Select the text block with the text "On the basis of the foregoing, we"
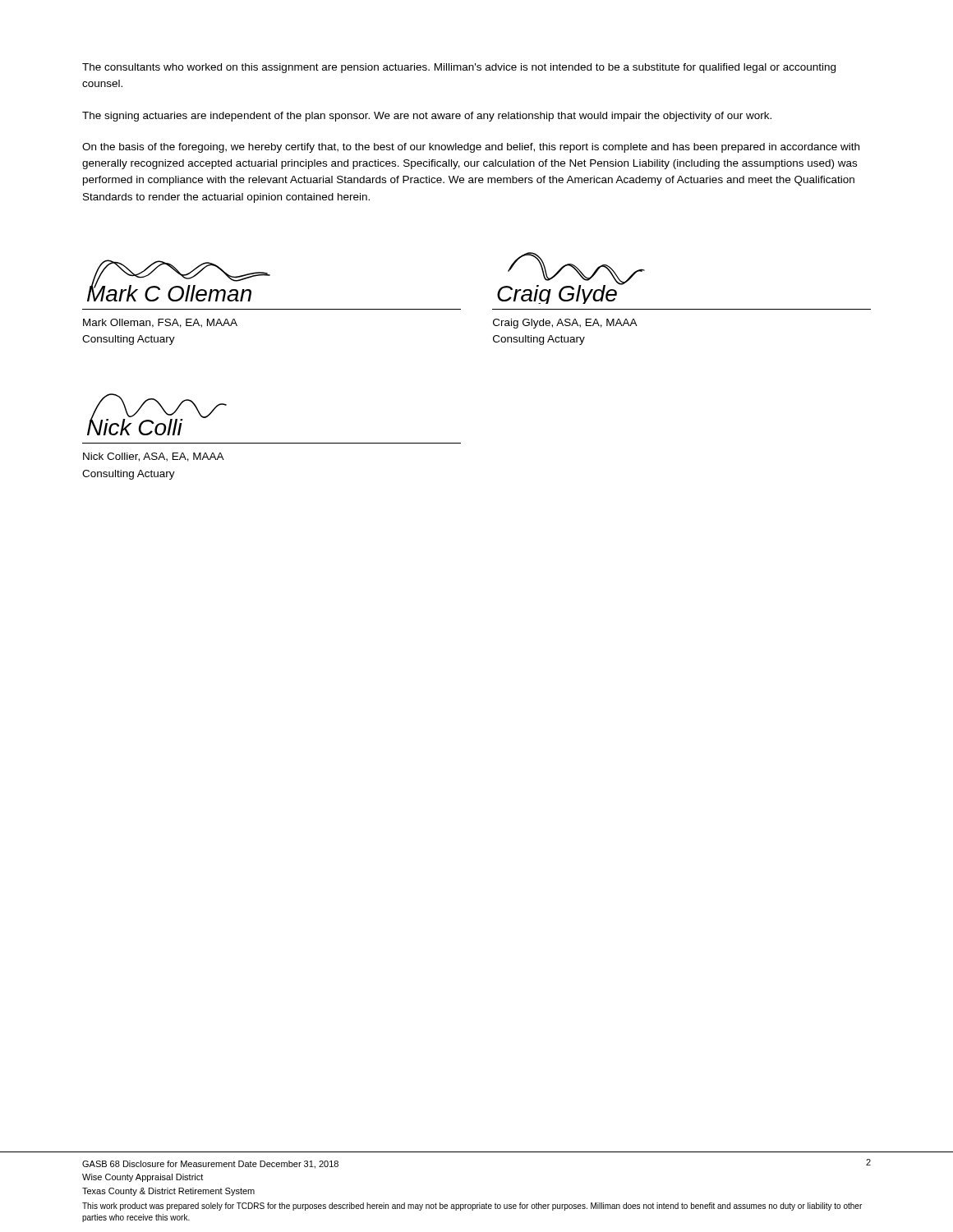Image resolution: width=953 pixels, height=1232 pixels. (471, 171)
